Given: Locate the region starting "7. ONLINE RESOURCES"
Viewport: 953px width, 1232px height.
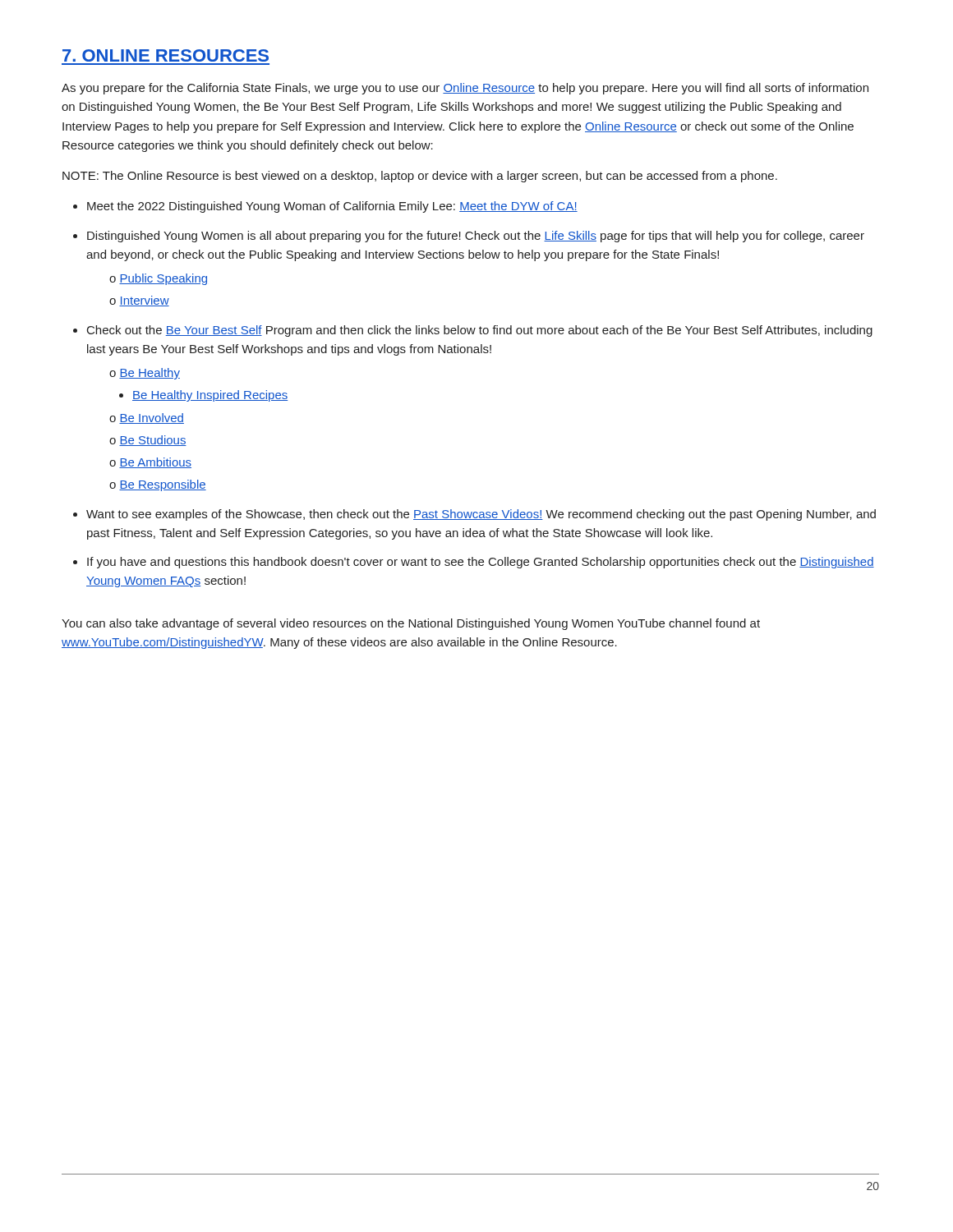Looking at the screenshot, I should [x=166, y=55].
